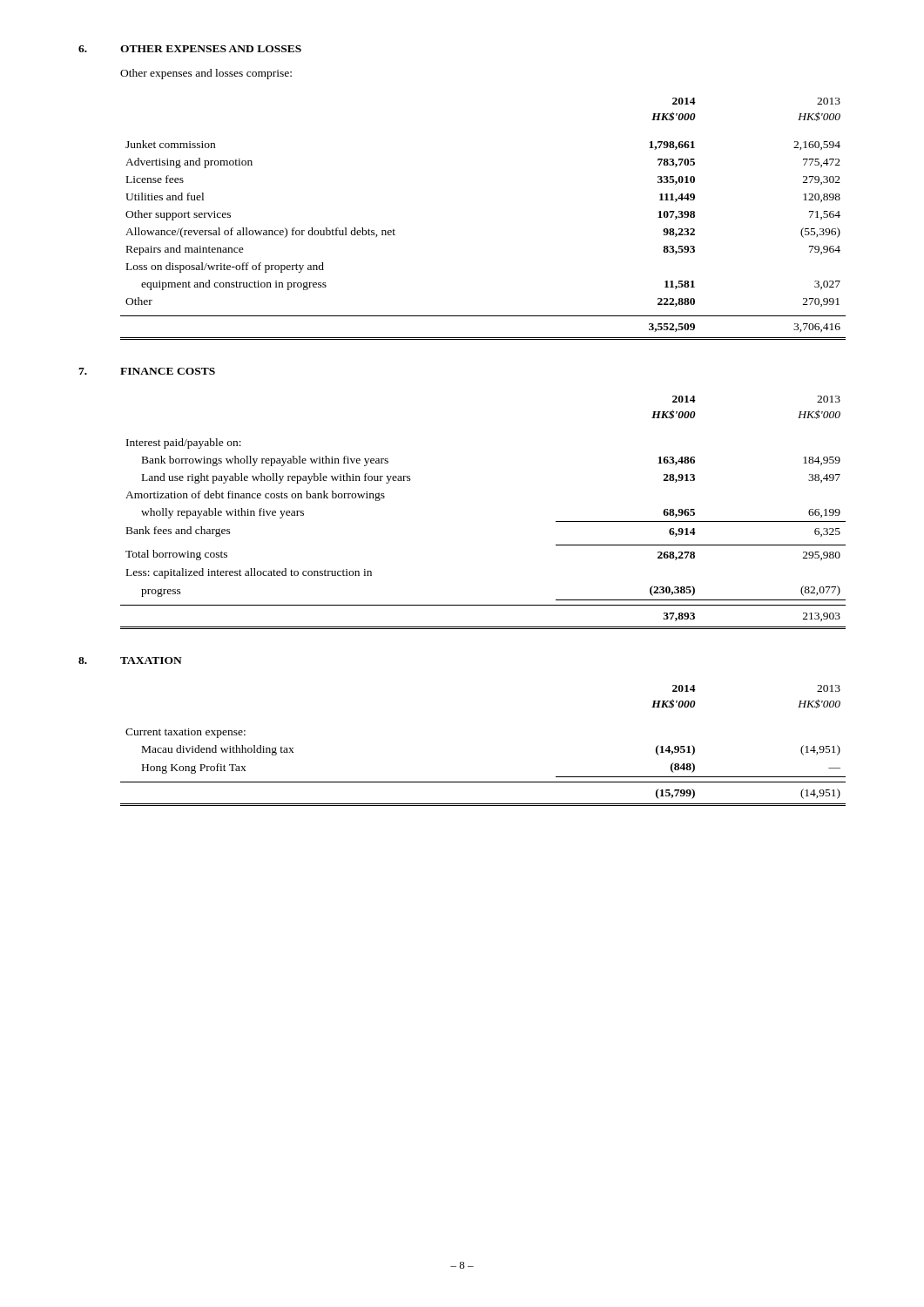
Task: Select the text block starting "8. TAXATION"
Action: 130,660
